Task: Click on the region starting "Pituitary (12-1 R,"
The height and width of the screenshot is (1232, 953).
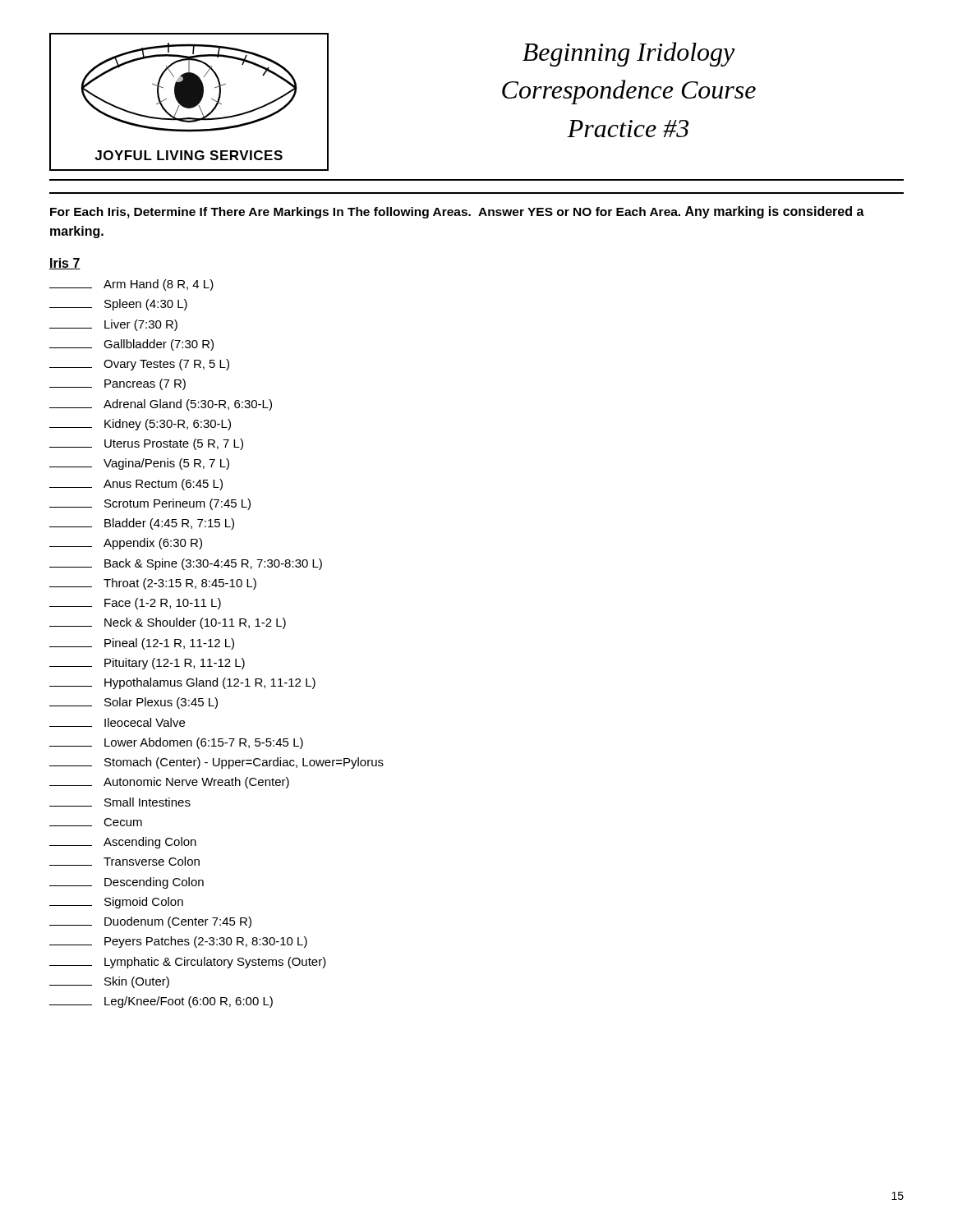Action: (147, 662)
